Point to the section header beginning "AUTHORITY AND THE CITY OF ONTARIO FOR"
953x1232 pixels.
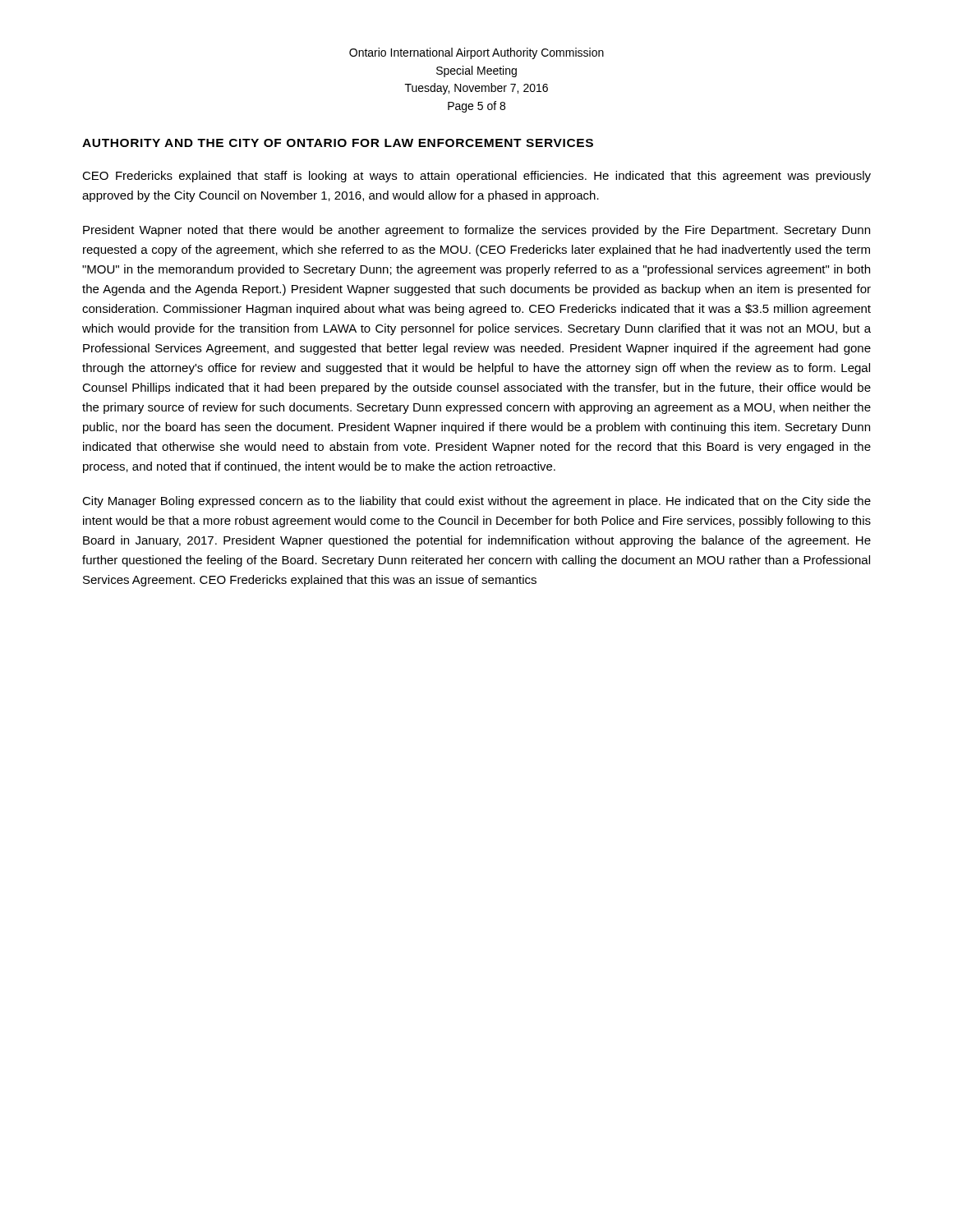[x=338, y=142]
